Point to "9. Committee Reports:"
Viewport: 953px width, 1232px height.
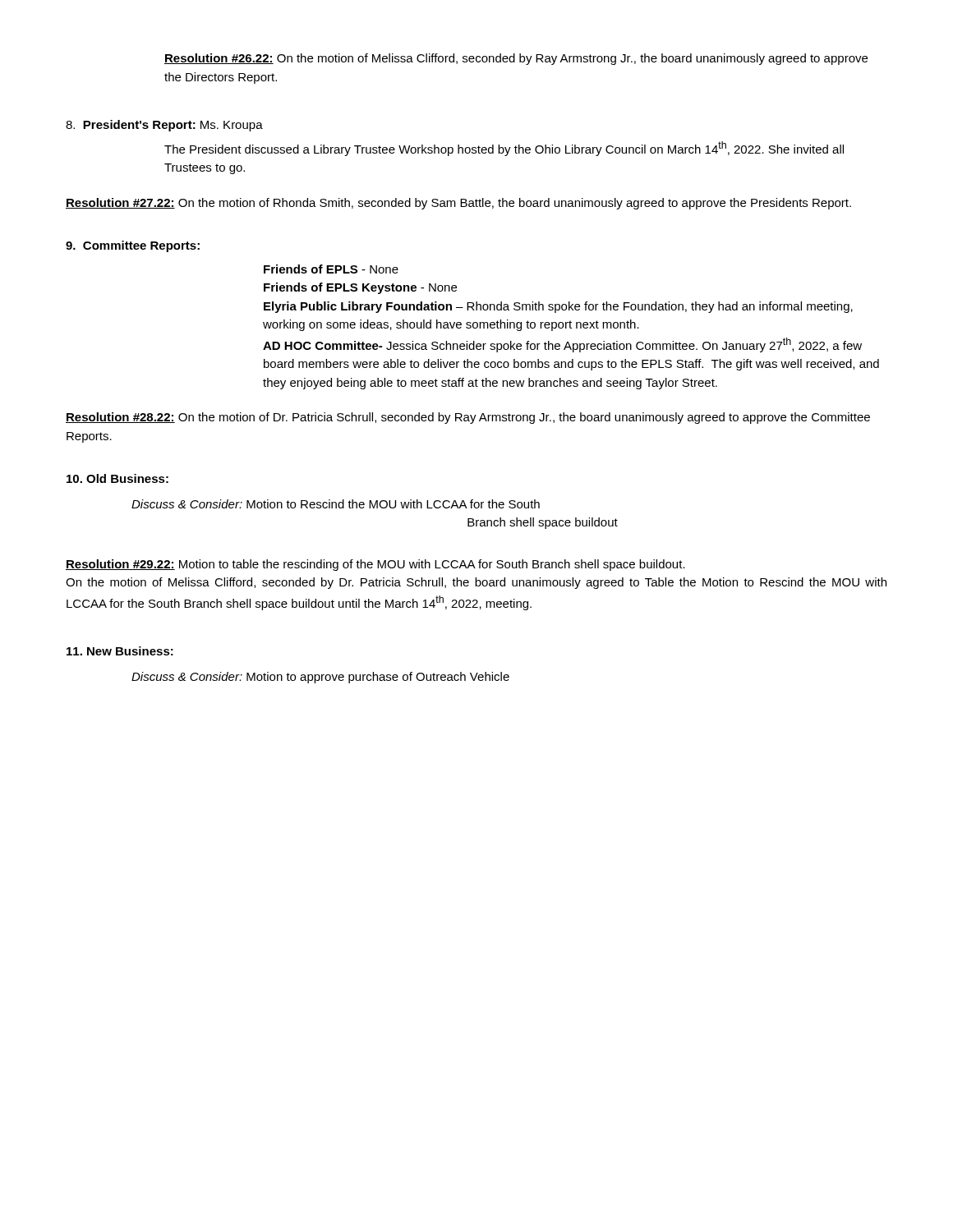(133, 245)
